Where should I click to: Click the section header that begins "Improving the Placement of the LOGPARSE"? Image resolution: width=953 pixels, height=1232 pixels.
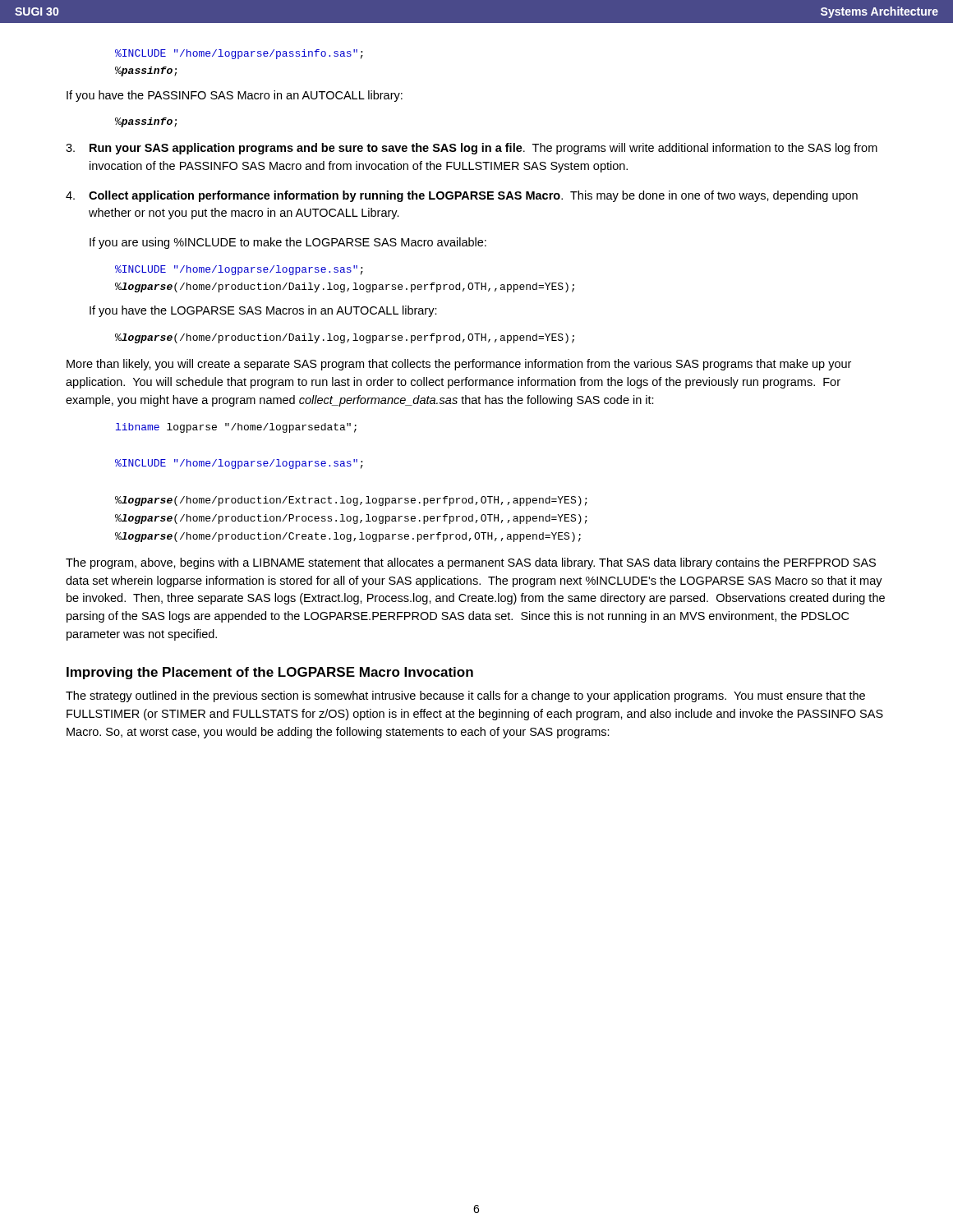click(x=270, y=672)
